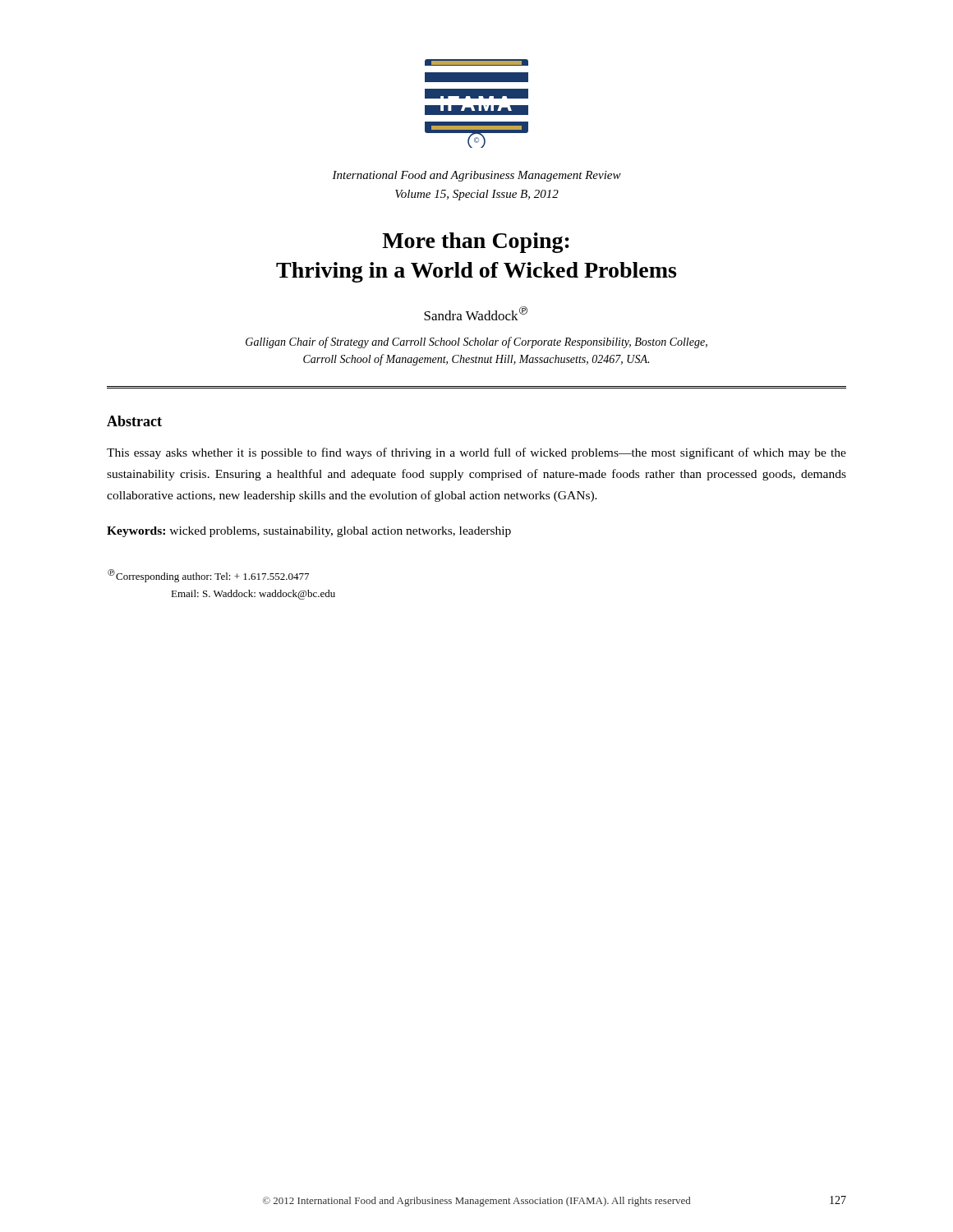Point to "Sandra Waddock℗"
This screenshot has width=953, height=1232.
click(476, 313)
